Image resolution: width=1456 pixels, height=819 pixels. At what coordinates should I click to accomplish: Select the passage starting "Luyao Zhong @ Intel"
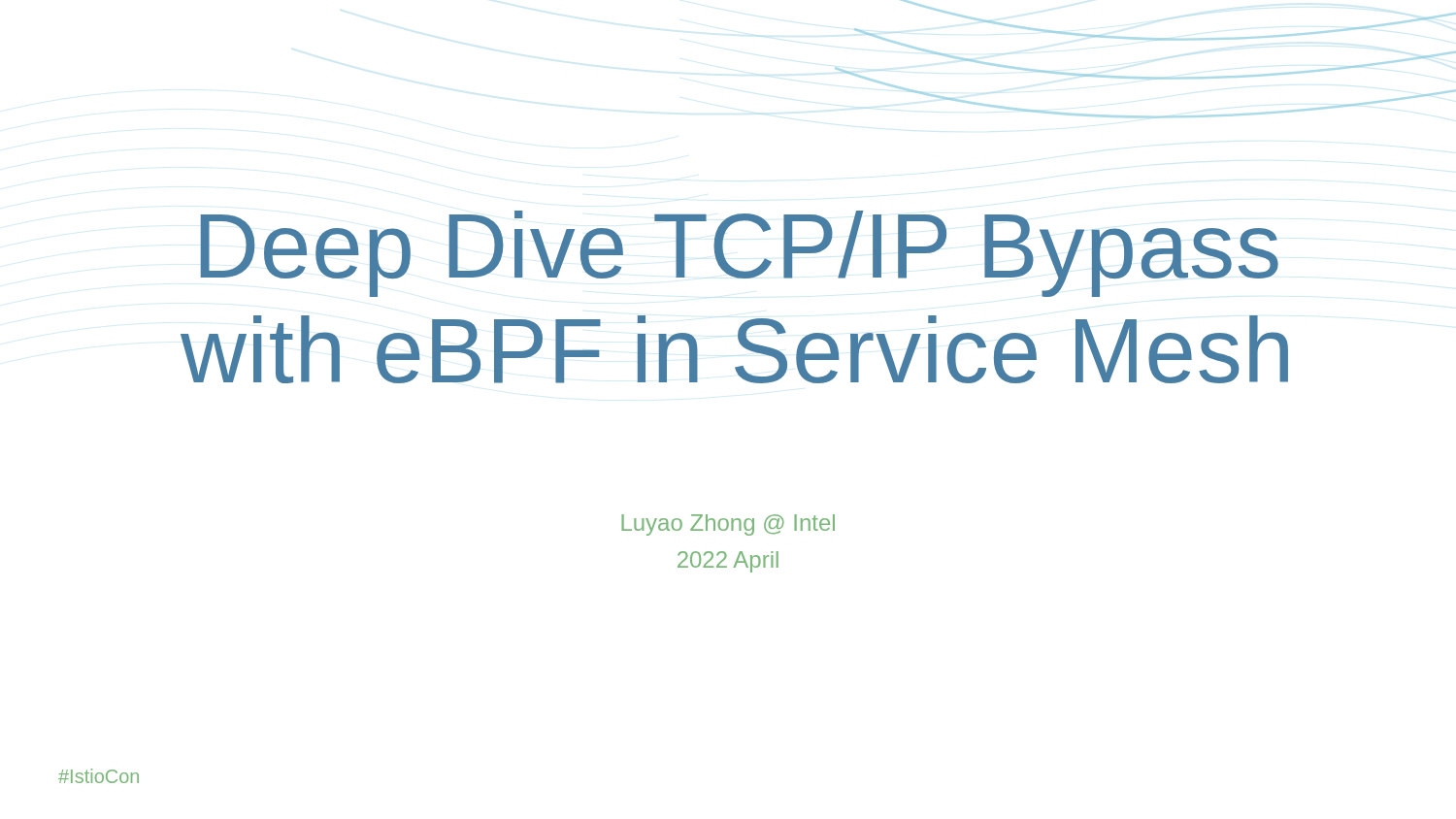(728, 542)
